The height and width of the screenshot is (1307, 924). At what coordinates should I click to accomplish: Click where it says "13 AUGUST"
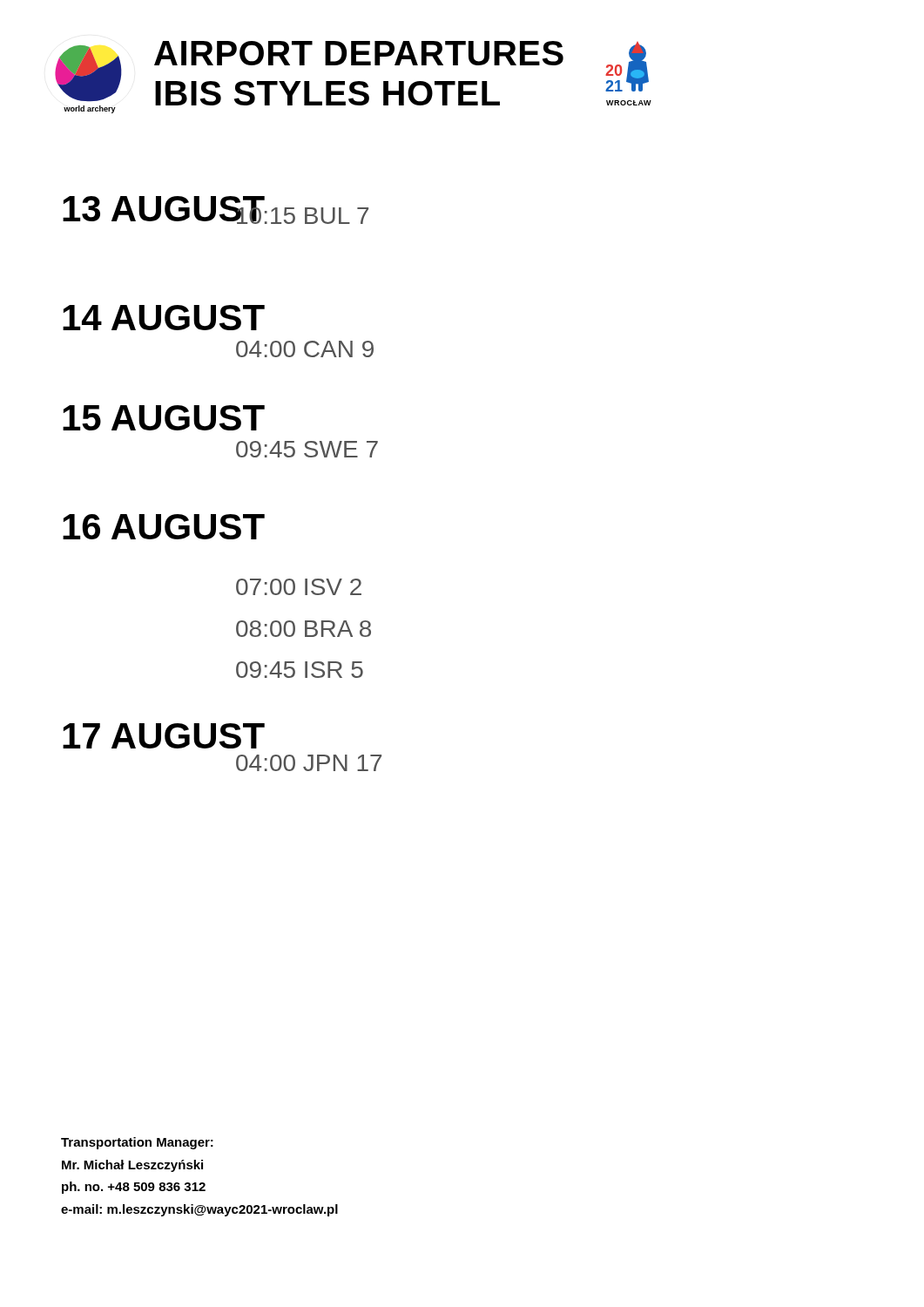[163, 209]
